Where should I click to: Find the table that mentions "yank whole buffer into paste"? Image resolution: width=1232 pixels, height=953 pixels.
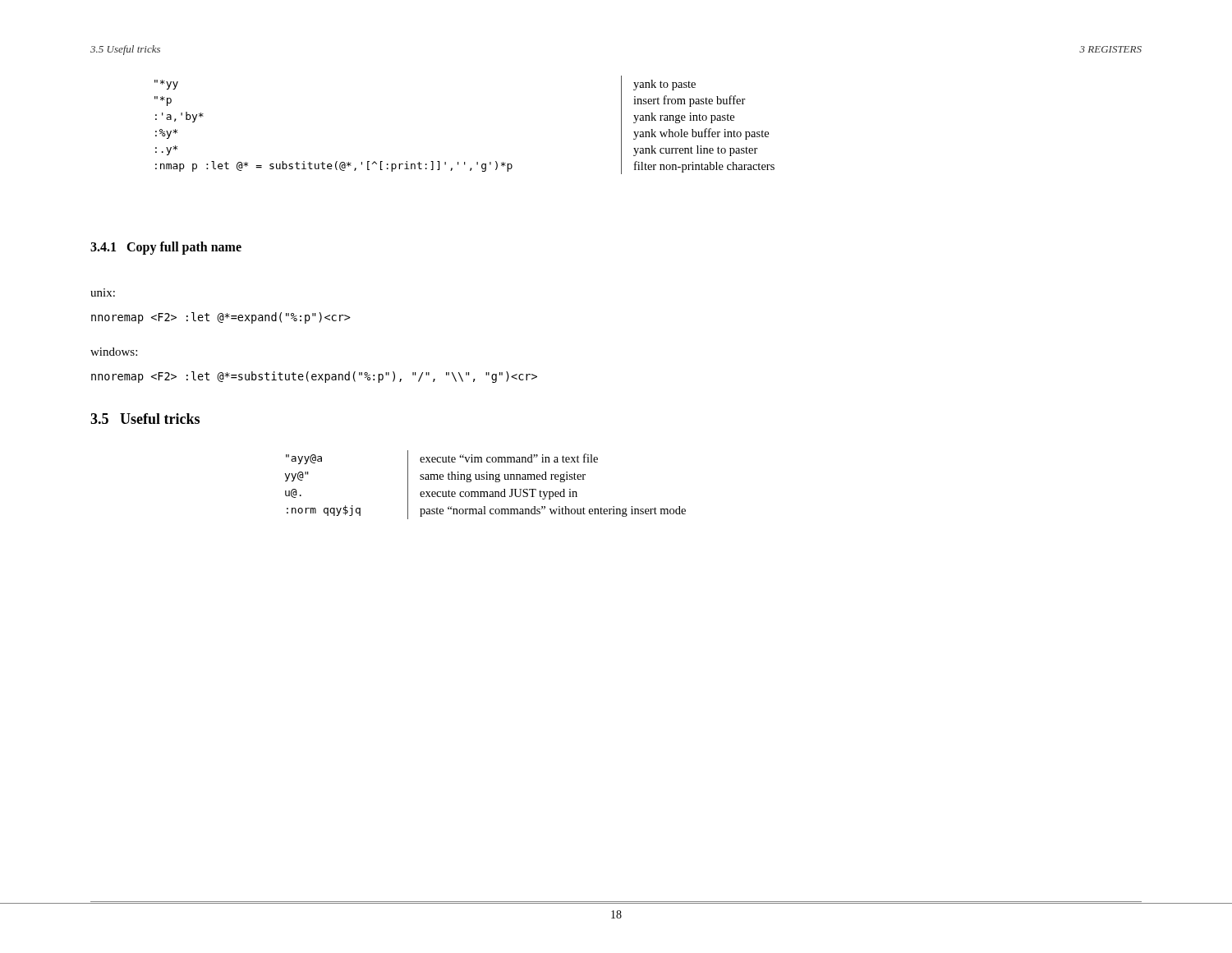(x=645, y=125)
